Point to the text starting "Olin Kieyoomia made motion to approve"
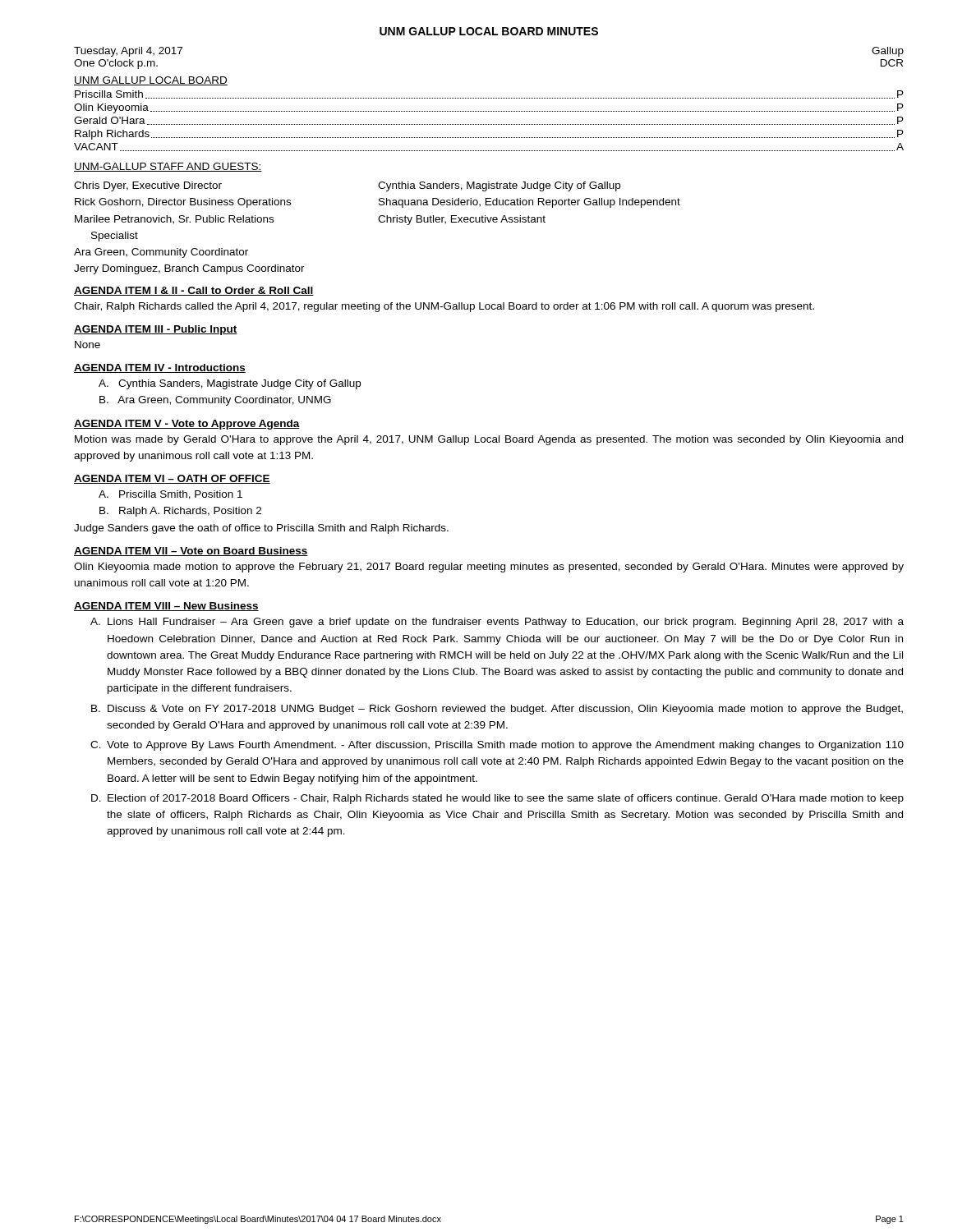The width and height of the screenshot is (953, 1232). (489, 574)
